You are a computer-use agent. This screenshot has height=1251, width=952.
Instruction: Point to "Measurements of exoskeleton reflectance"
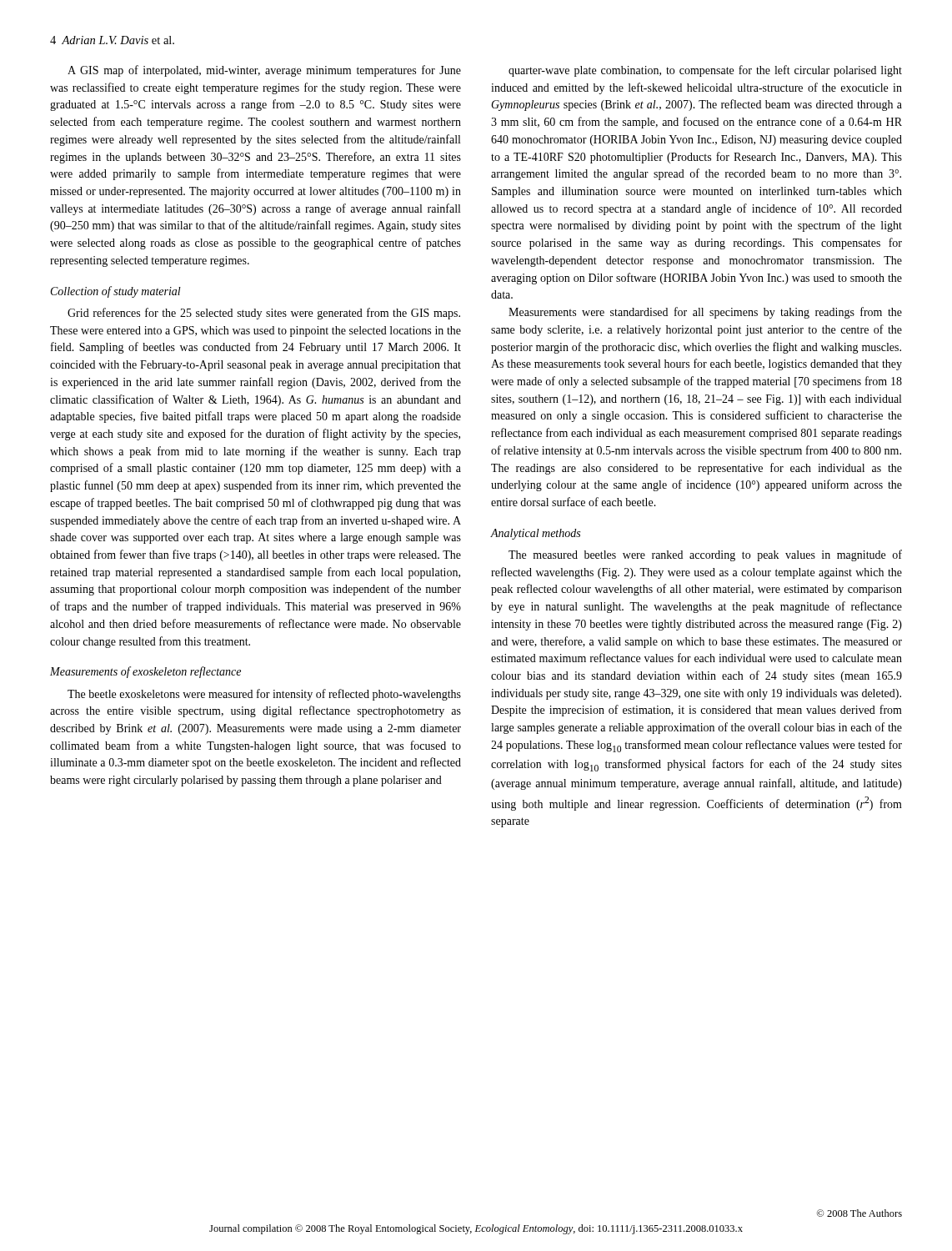(146, 672)
